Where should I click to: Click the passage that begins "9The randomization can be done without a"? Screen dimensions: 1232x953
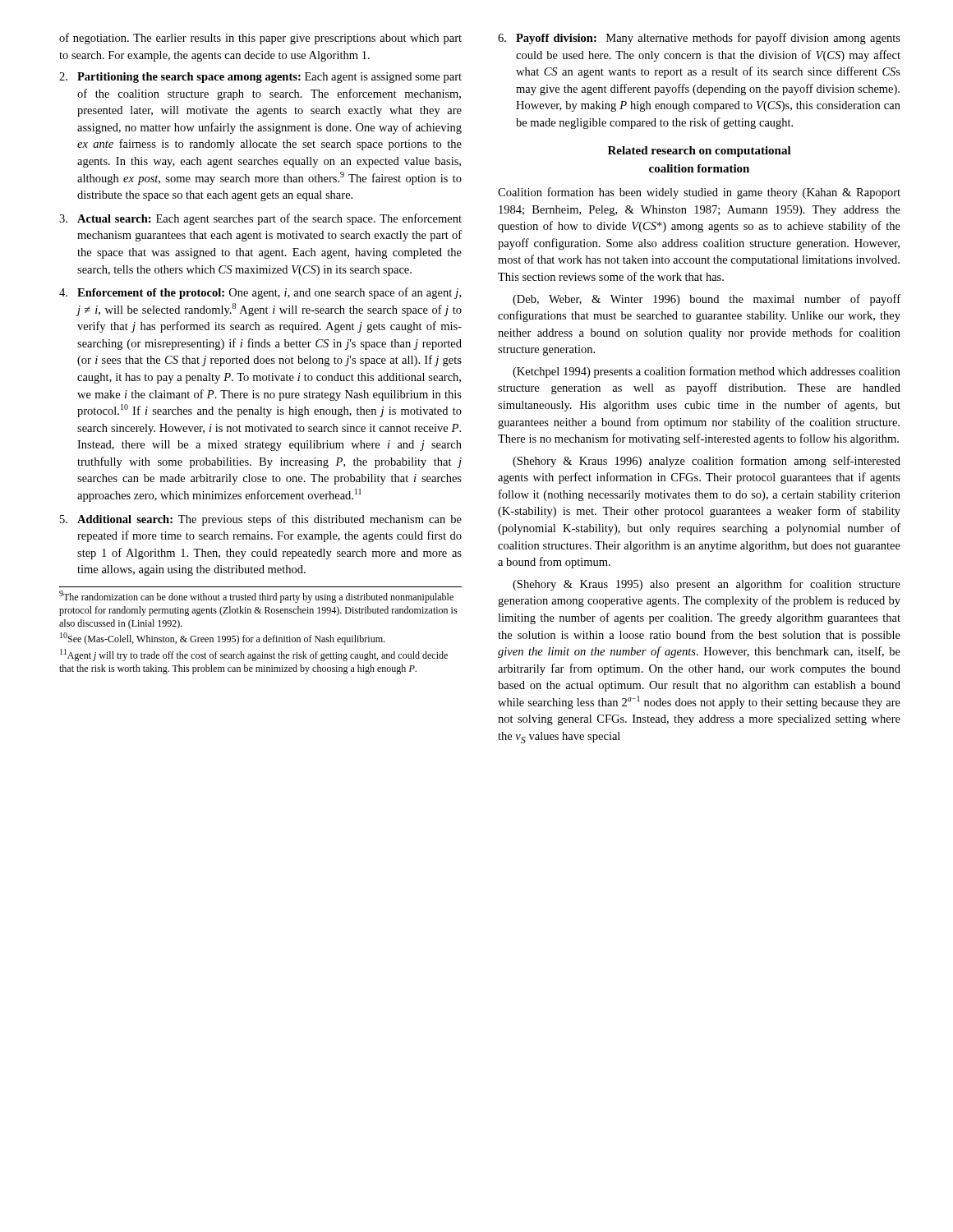260,632
